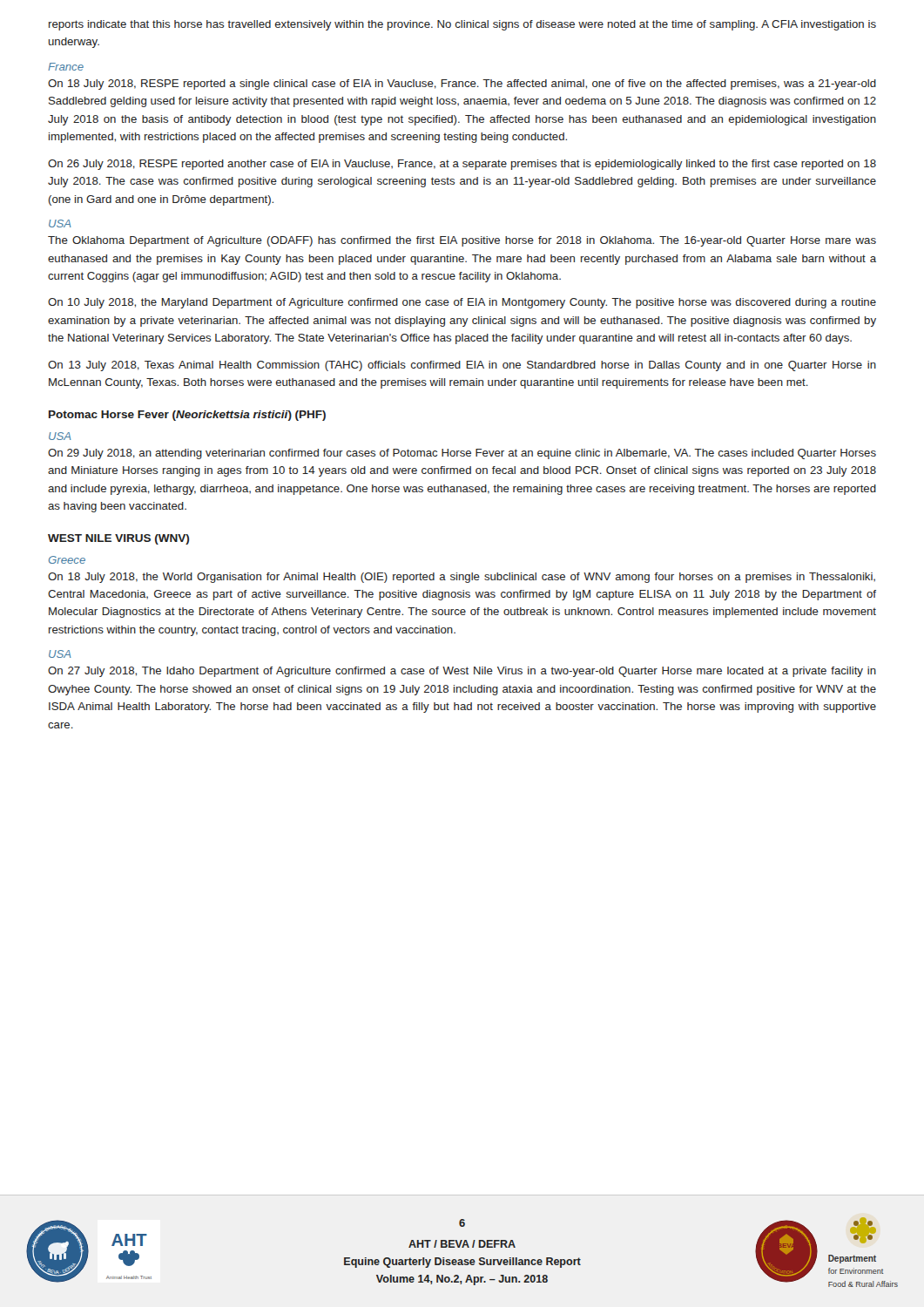Select the text block starting "On 13 July 2018, Texas Animal Health"
This screenshot has height=1307, width=924.
coord(462,373)
